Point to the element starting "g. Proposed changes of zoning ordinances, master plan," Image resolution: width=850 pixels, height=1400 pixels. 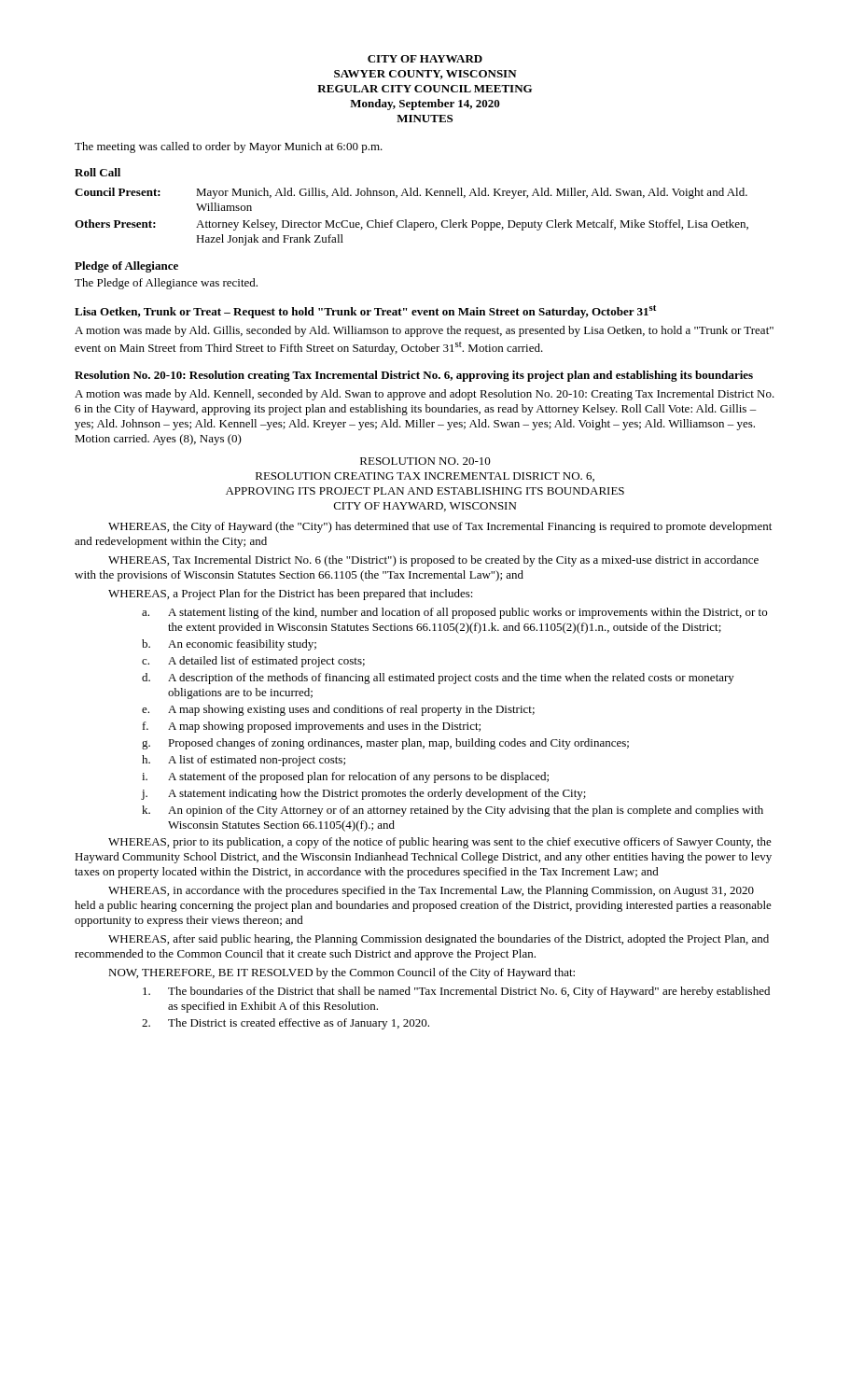click(459, 743)
